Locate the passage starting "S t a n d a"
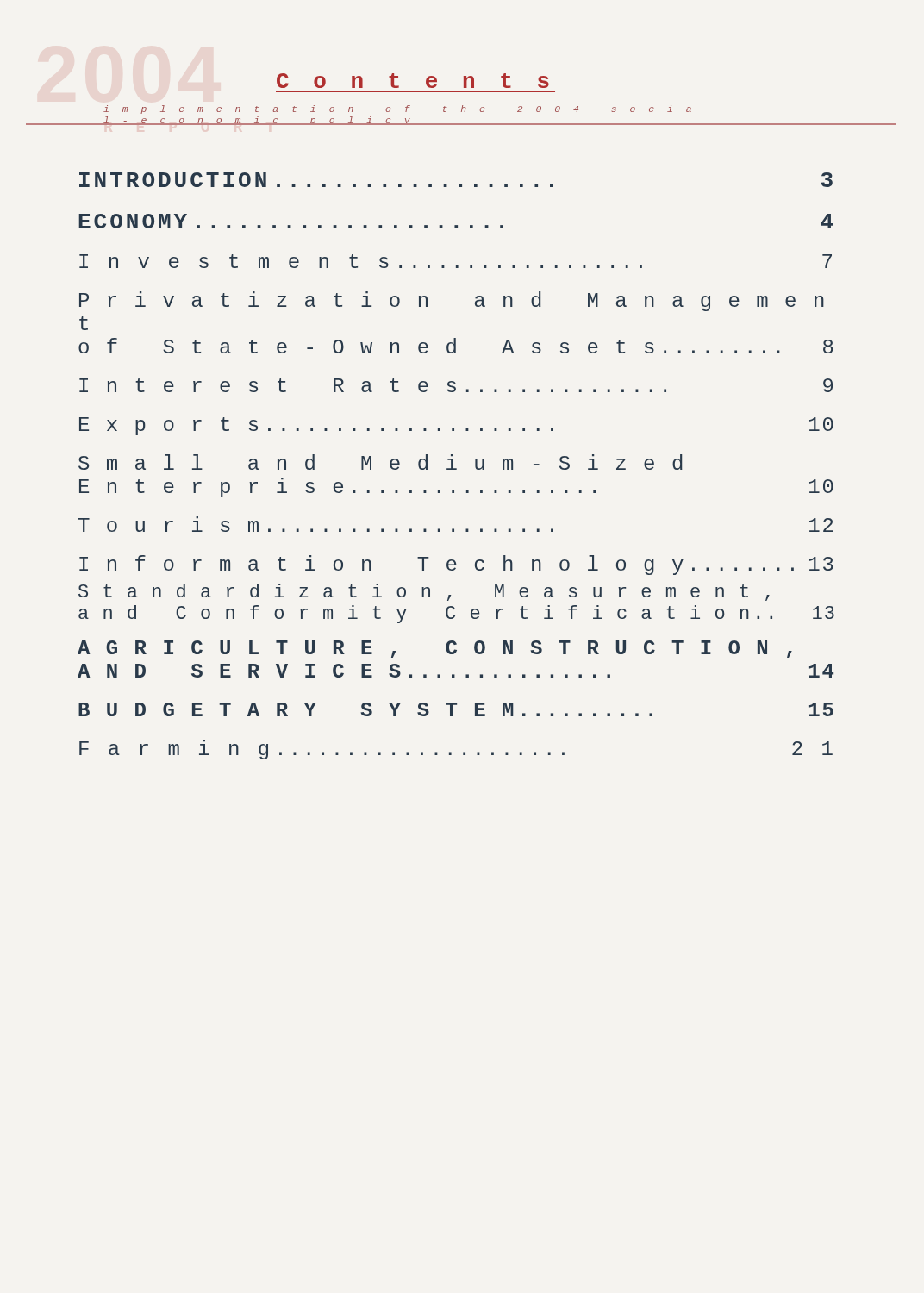Image resolution: width=924 pixels, height=1293 pixels. pyautogui.click(x=457, y=603)
